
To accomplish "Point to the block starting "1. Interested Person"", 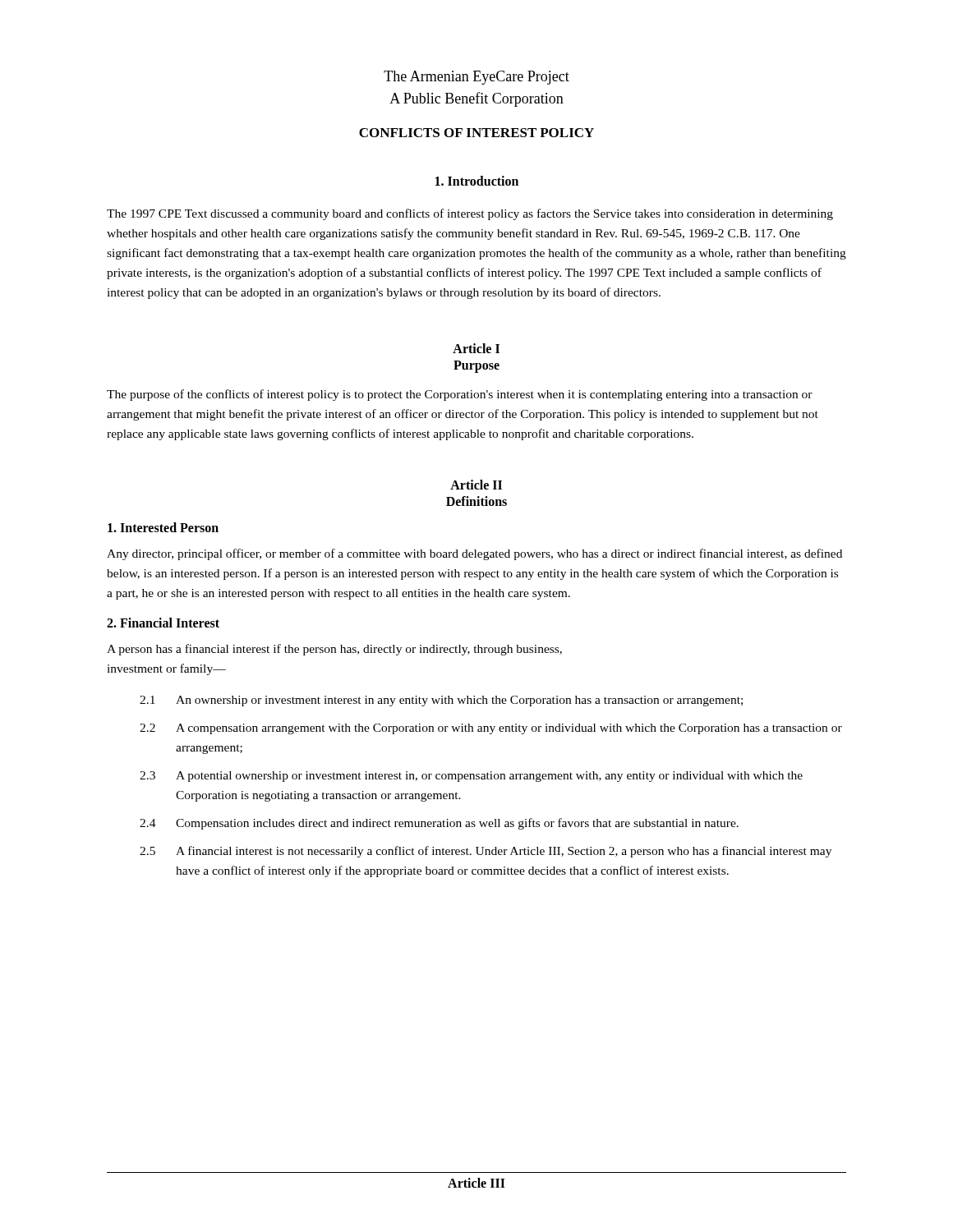I will 163,528.
